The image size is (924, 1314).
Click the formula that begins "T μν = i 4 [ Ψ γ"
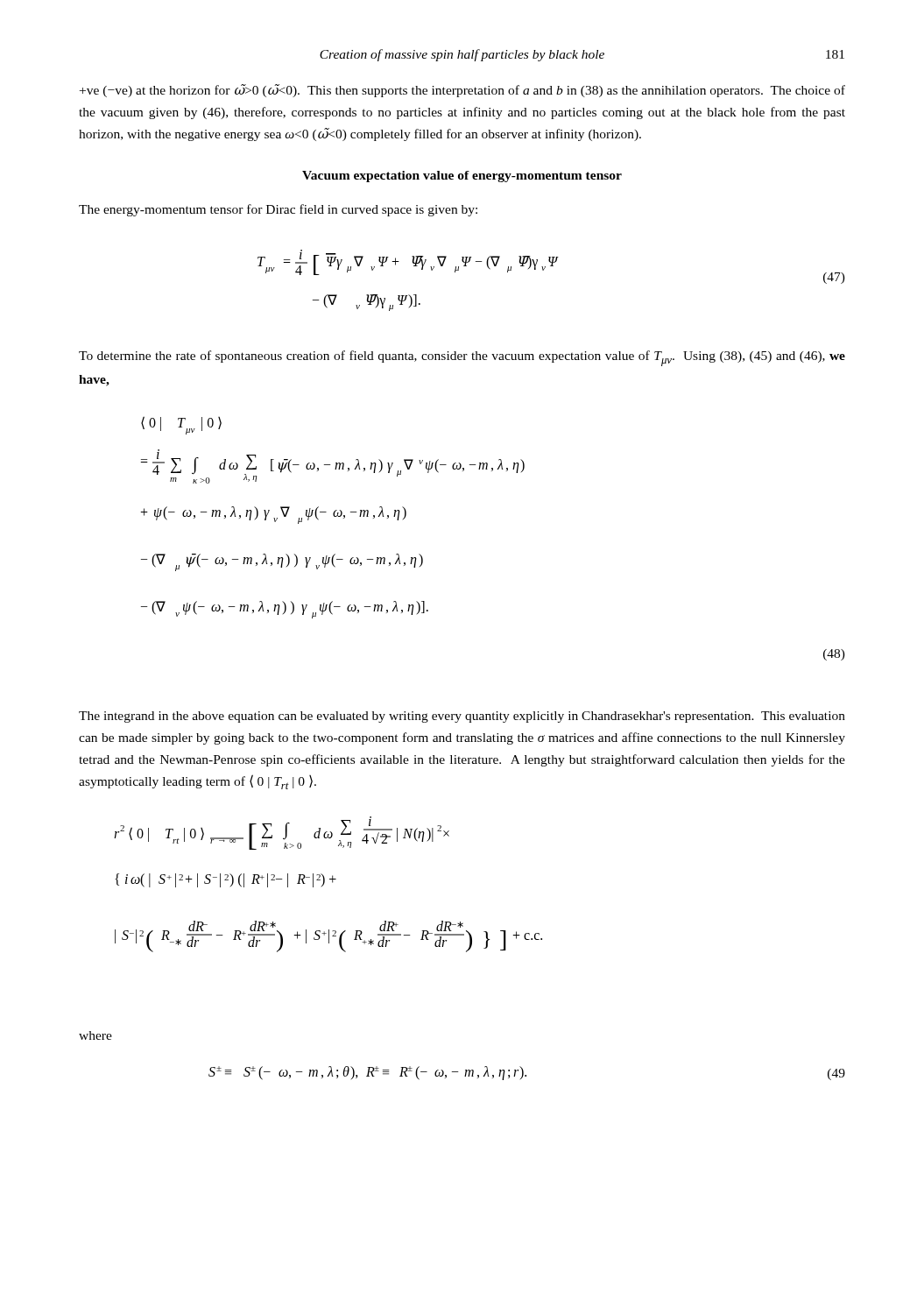tap(462, 281)
